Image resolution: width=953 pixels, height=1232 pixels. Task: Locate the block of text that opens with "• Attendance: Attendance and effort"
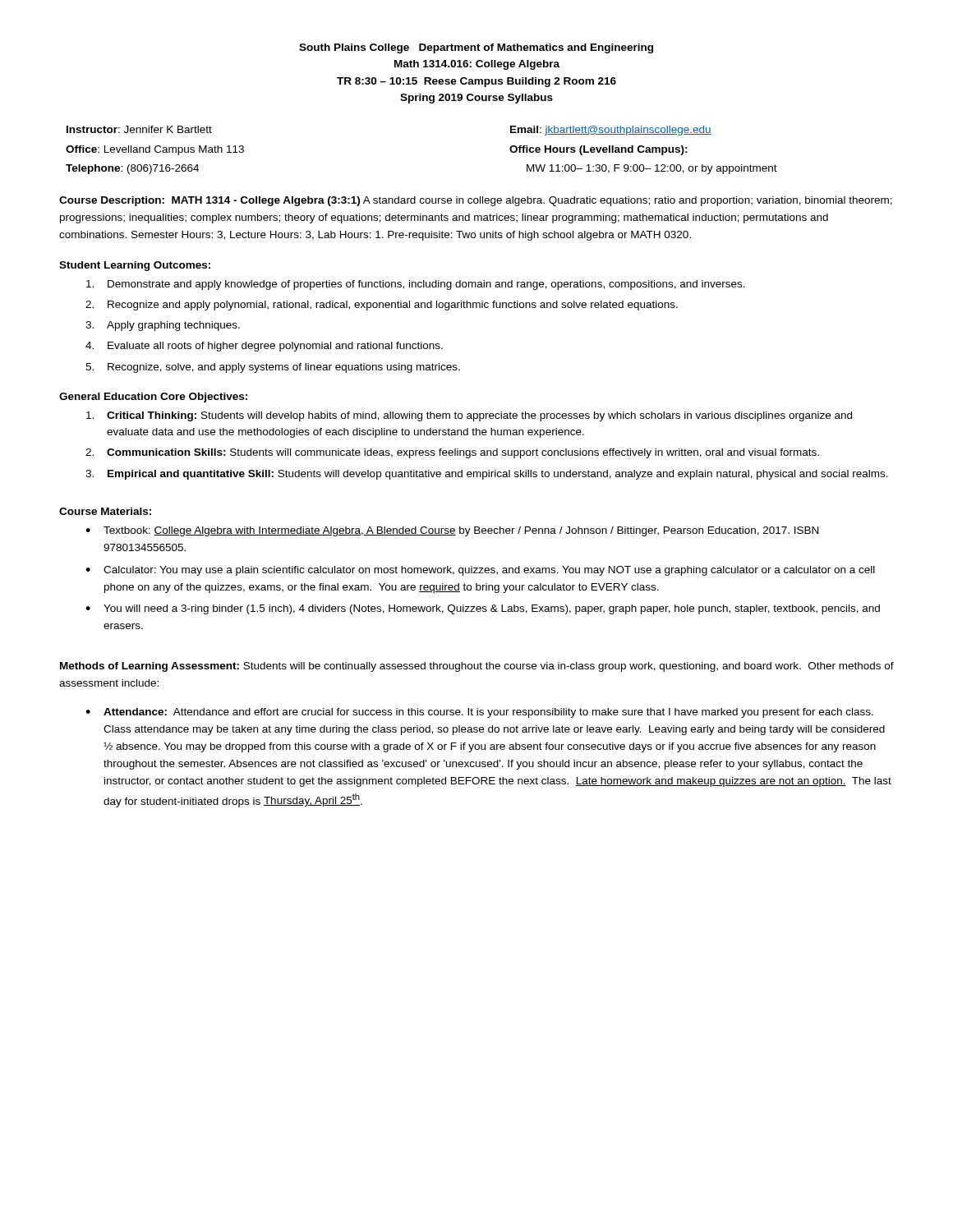click(x=490, y=757)
